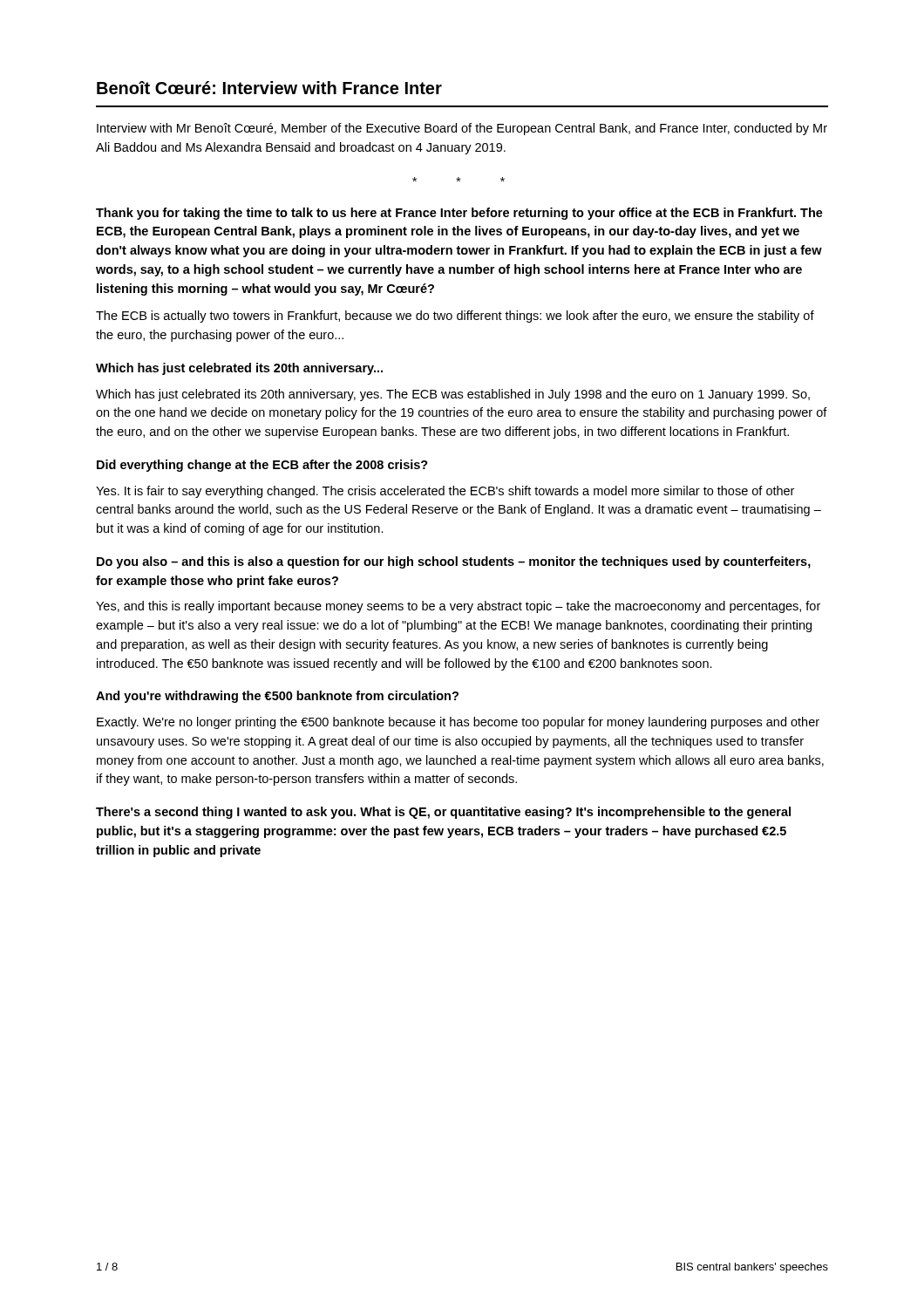Screen dimensions: 1308x924
Task: Select the text block that reads "Yes. It is fair to say everything changed."
Action: click(x=458, y=509)
